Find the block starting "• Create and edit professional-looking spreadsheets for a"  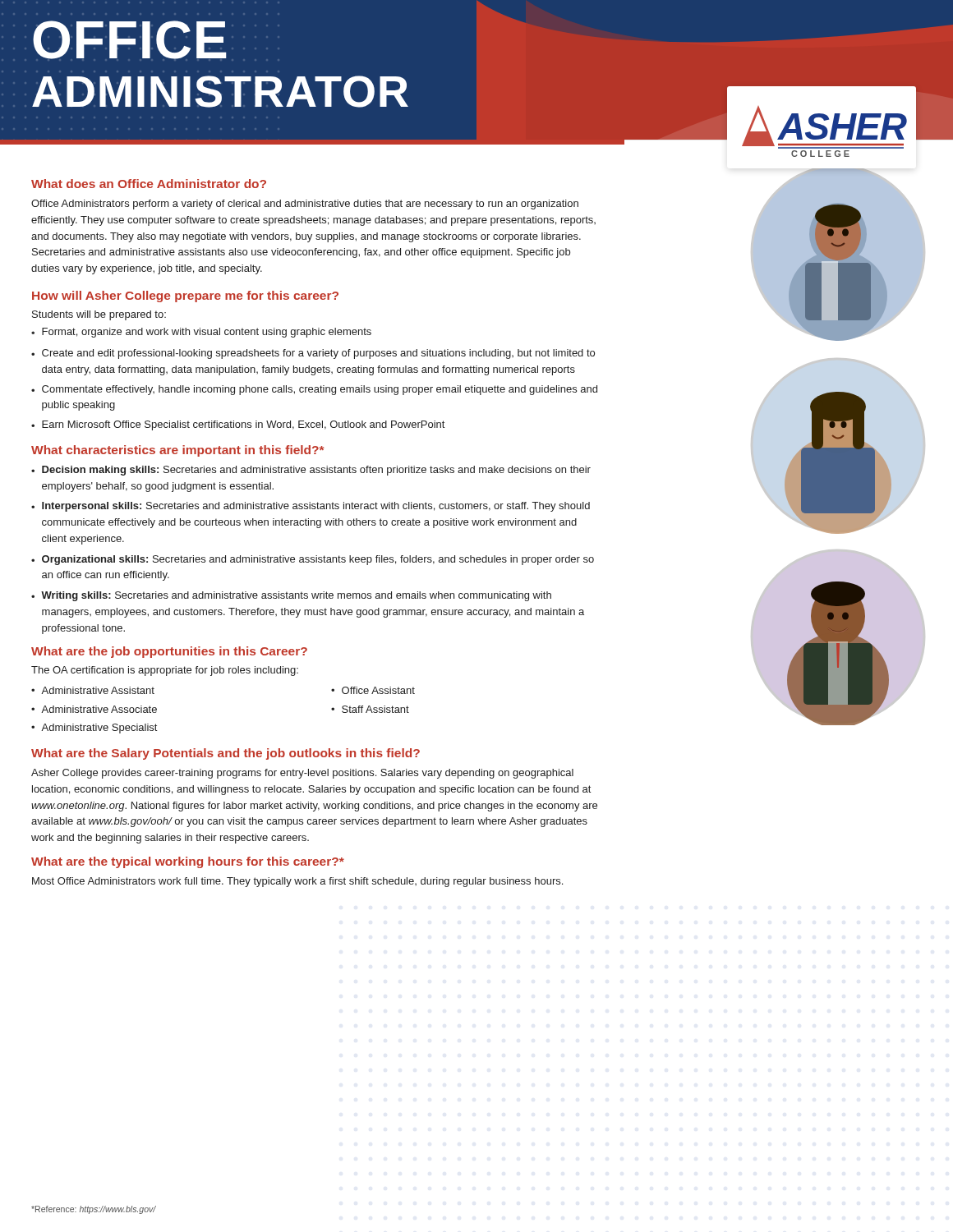[x=315, y=361]
